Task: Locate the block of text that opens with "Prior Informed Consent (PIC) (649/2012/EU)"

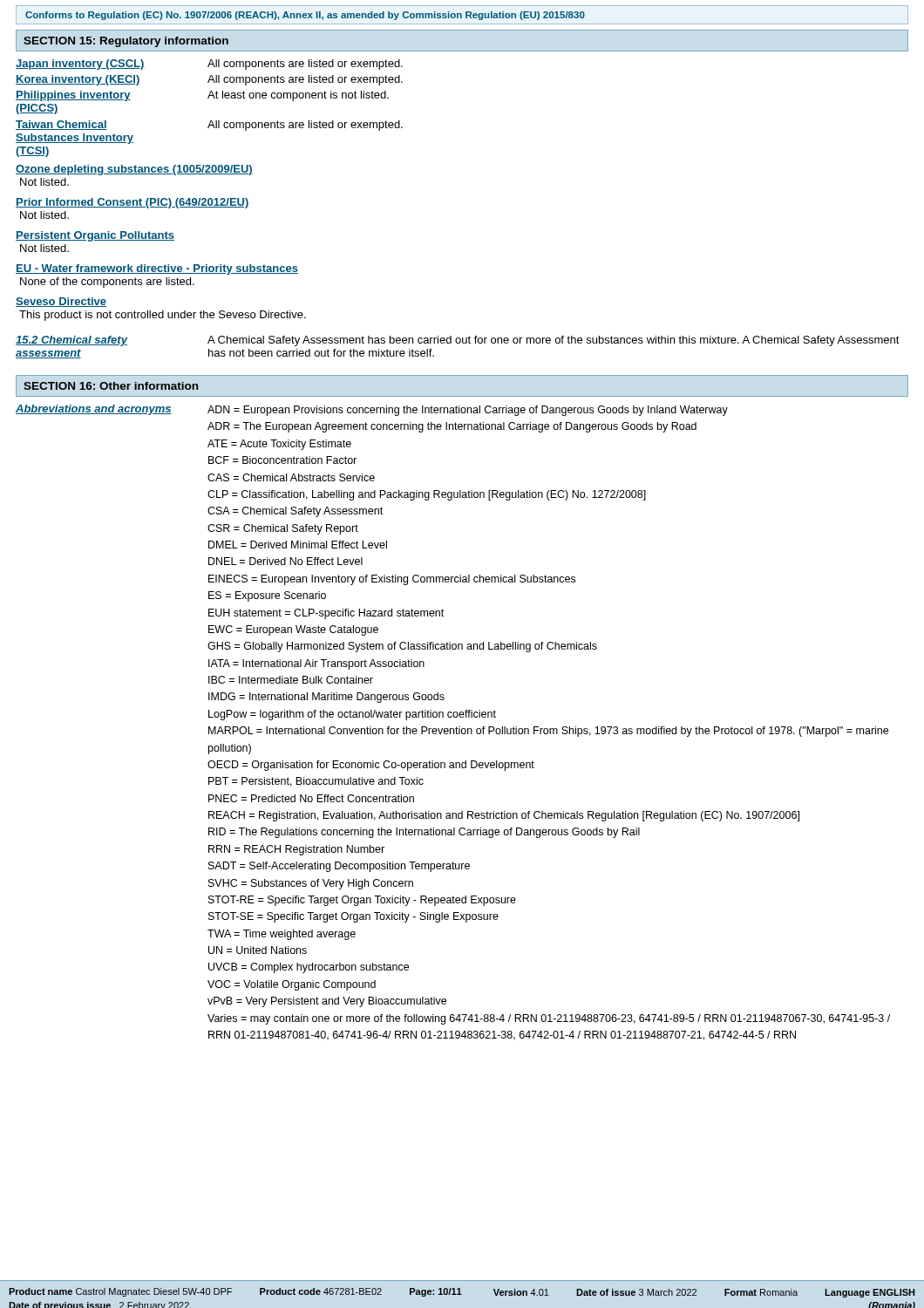Action: point(132,208)
